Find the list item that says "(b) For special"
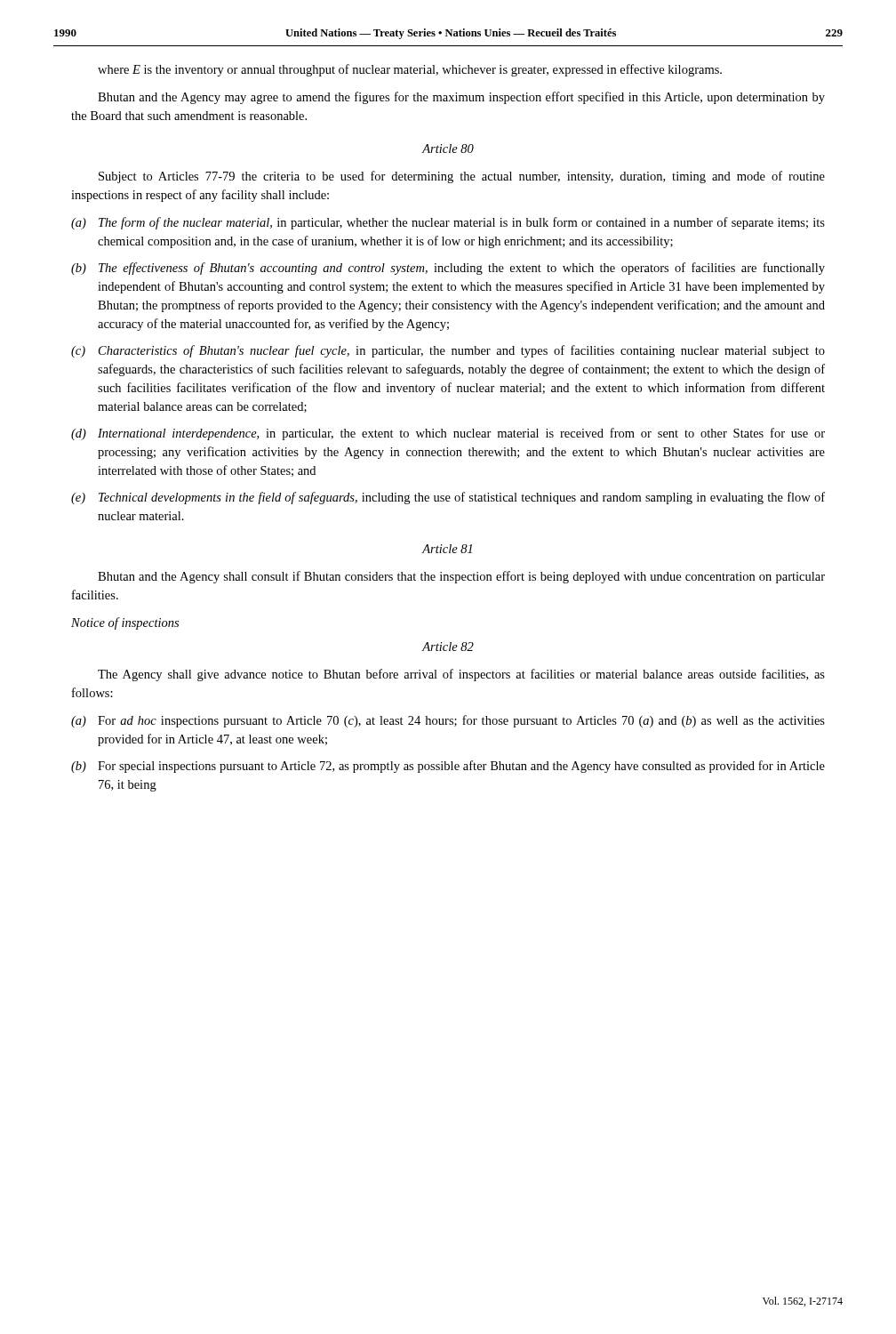This screenshot has height=1334, width=896. pos(448,776)
